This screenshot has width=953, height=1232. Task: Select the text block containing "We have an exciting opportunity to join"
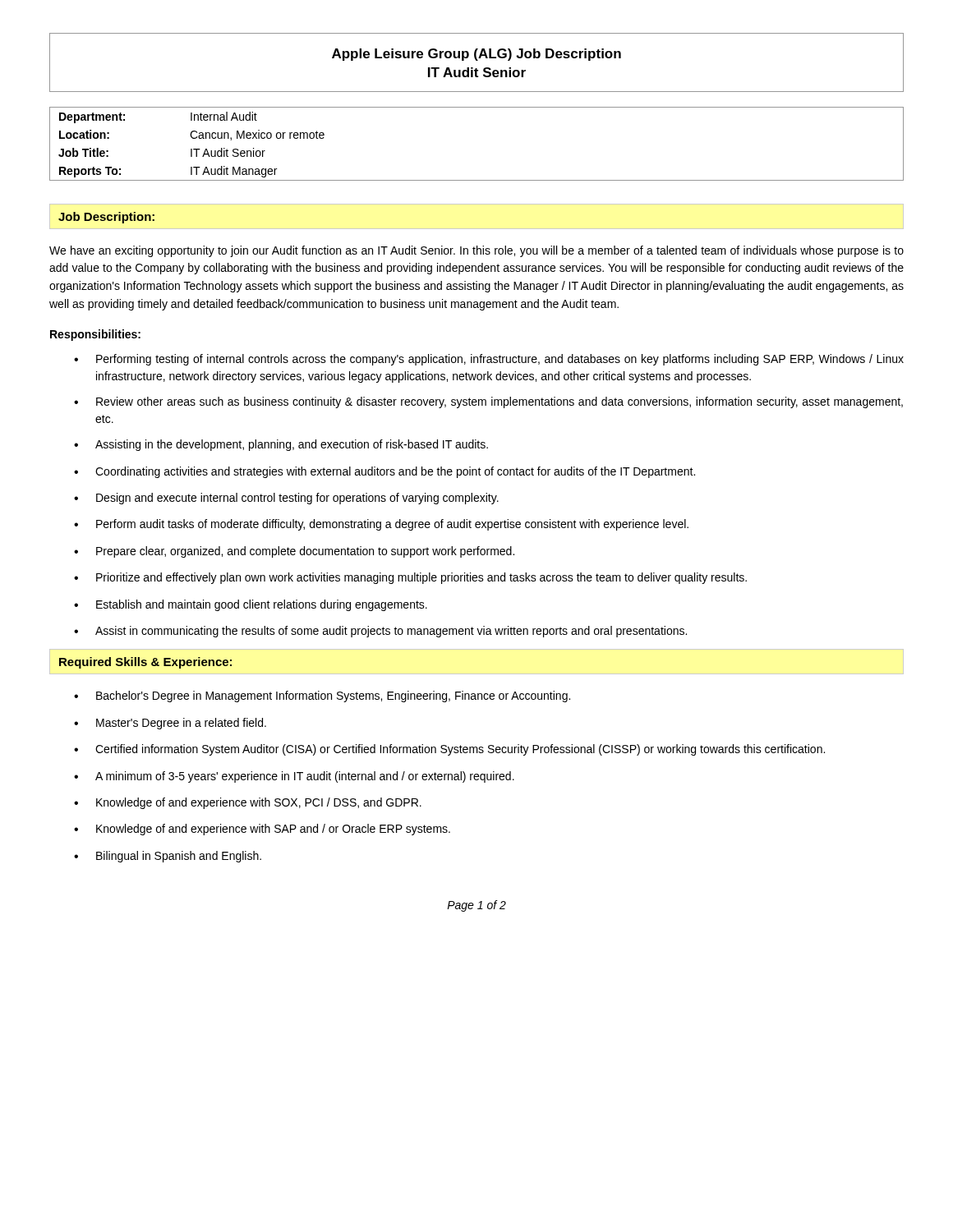click(476, 277)
